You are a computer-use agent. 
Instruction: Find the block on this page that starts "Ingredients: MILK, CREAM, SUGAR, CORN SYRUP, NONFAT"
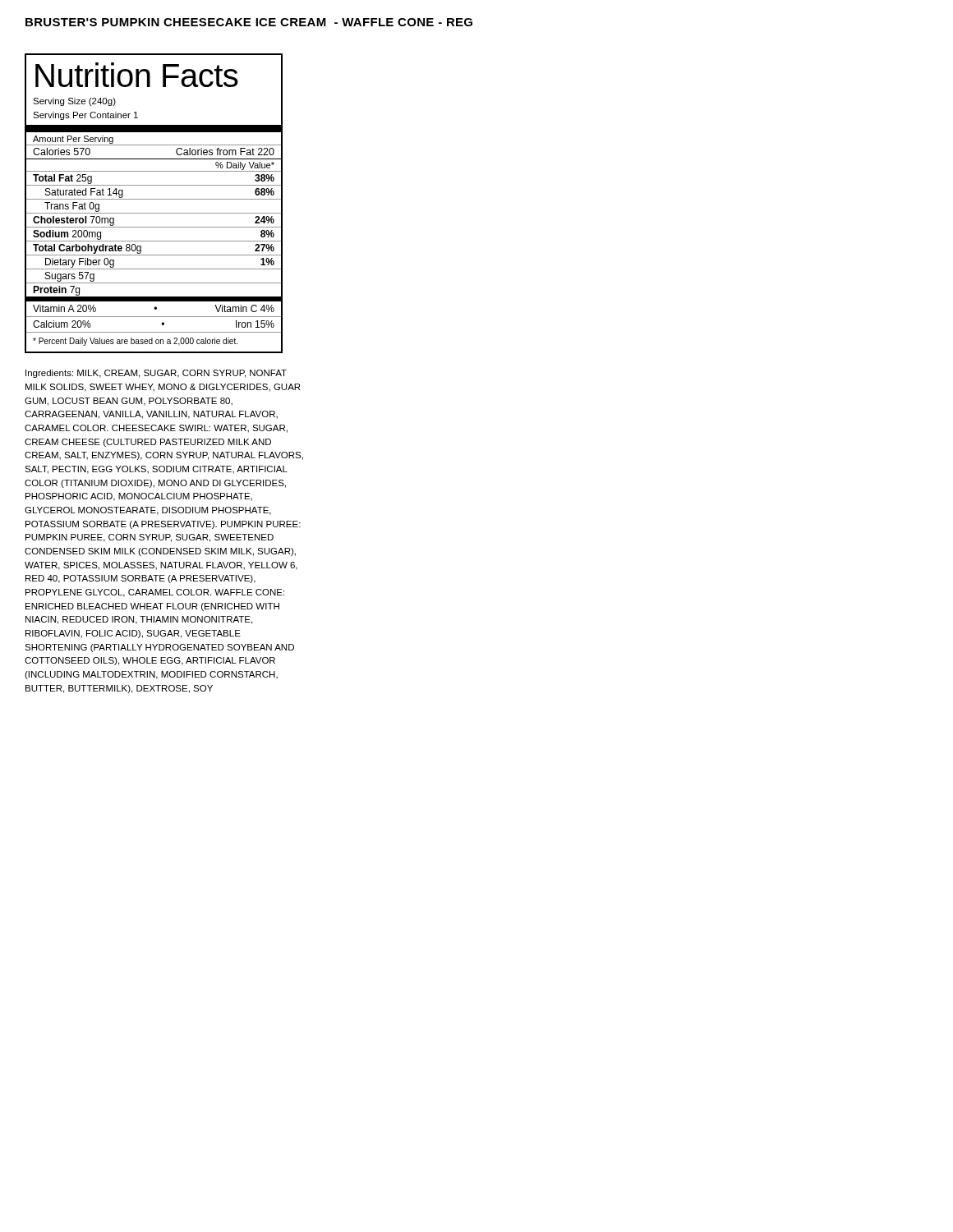[x=164, y=531]
